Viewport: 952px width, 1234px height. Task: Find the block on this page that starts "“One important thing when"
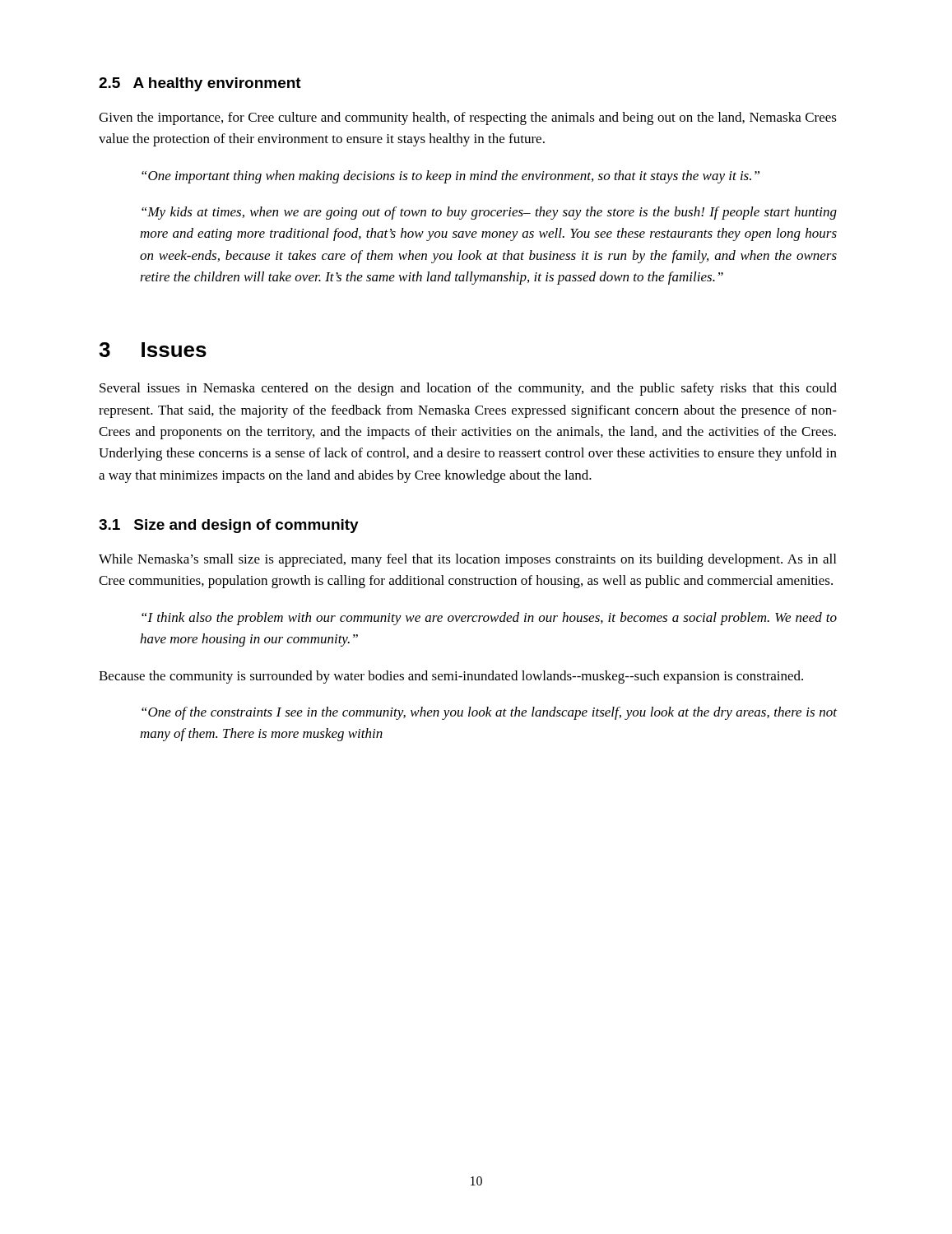pos(450,175)
